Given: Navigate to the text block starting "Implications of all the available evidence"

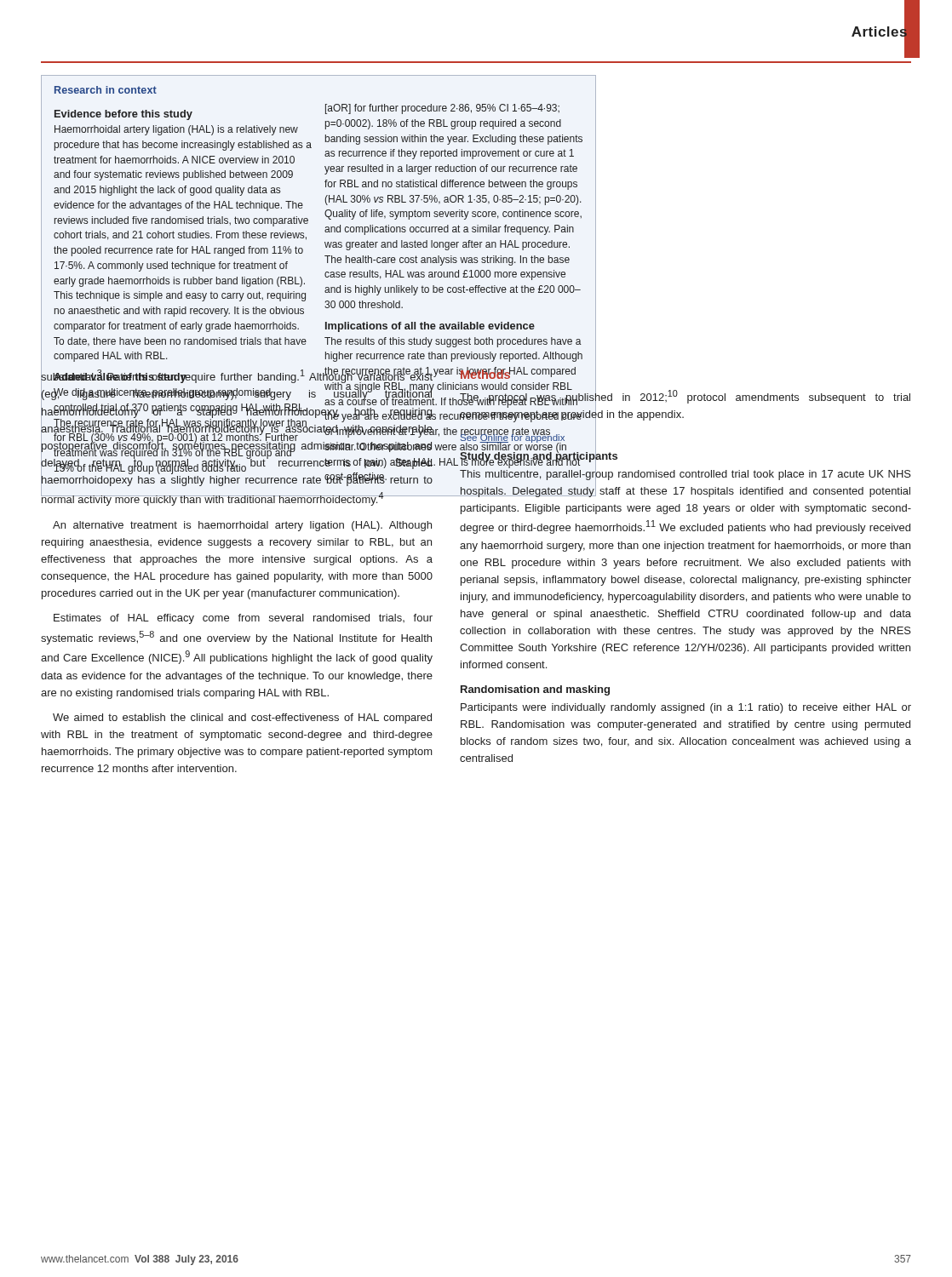Looking at the screenshot, I should 429,325.
